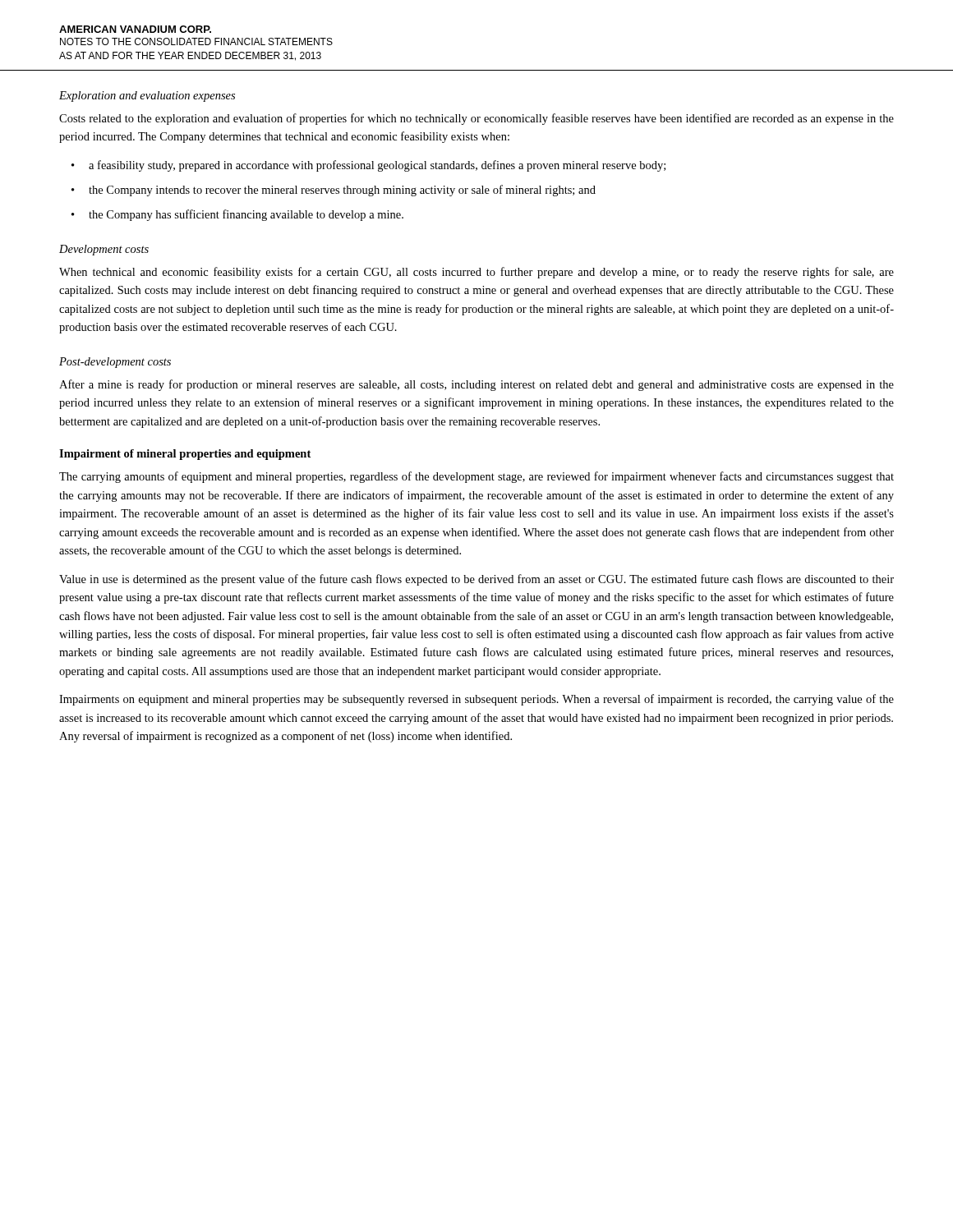953x1232 pixels.
Task: Locate the passage starting "Exploration and evaluation expenses"
Action: tap(147, 95)
